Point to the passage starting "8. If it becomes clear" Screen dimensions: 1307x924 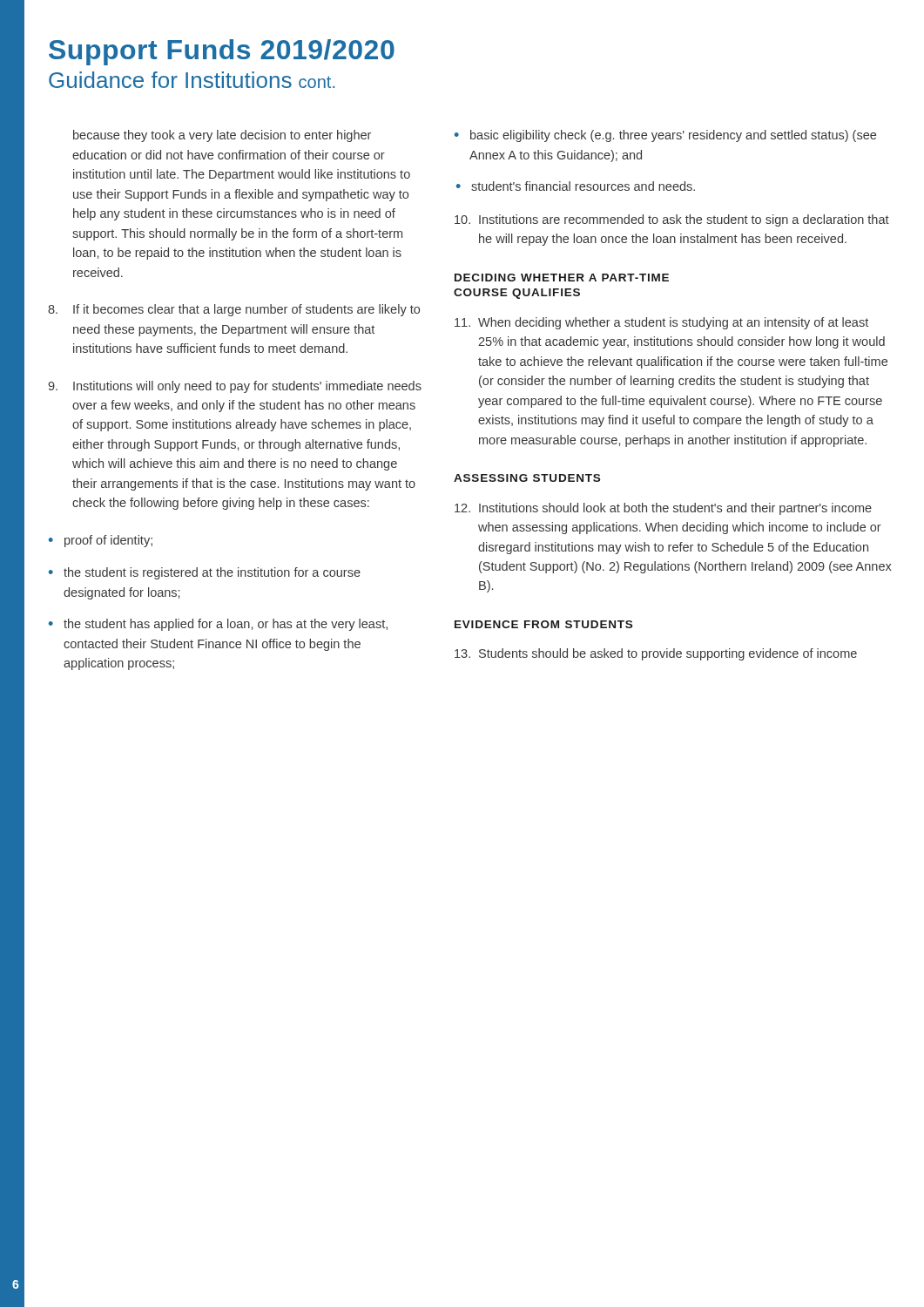pos(235,329)
